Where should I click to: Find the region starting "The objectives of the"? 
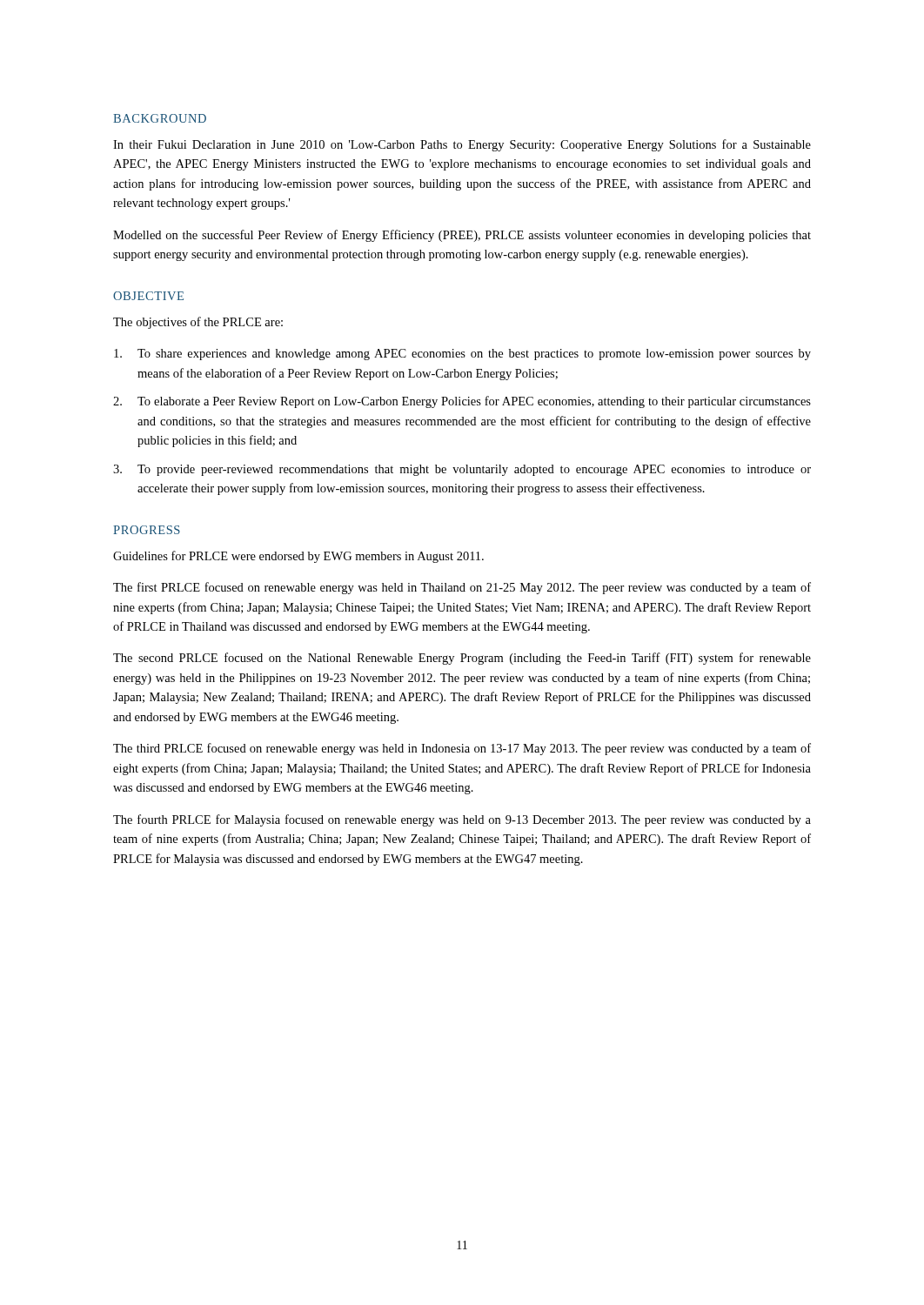pyautogui.click(x=198, y=322)
